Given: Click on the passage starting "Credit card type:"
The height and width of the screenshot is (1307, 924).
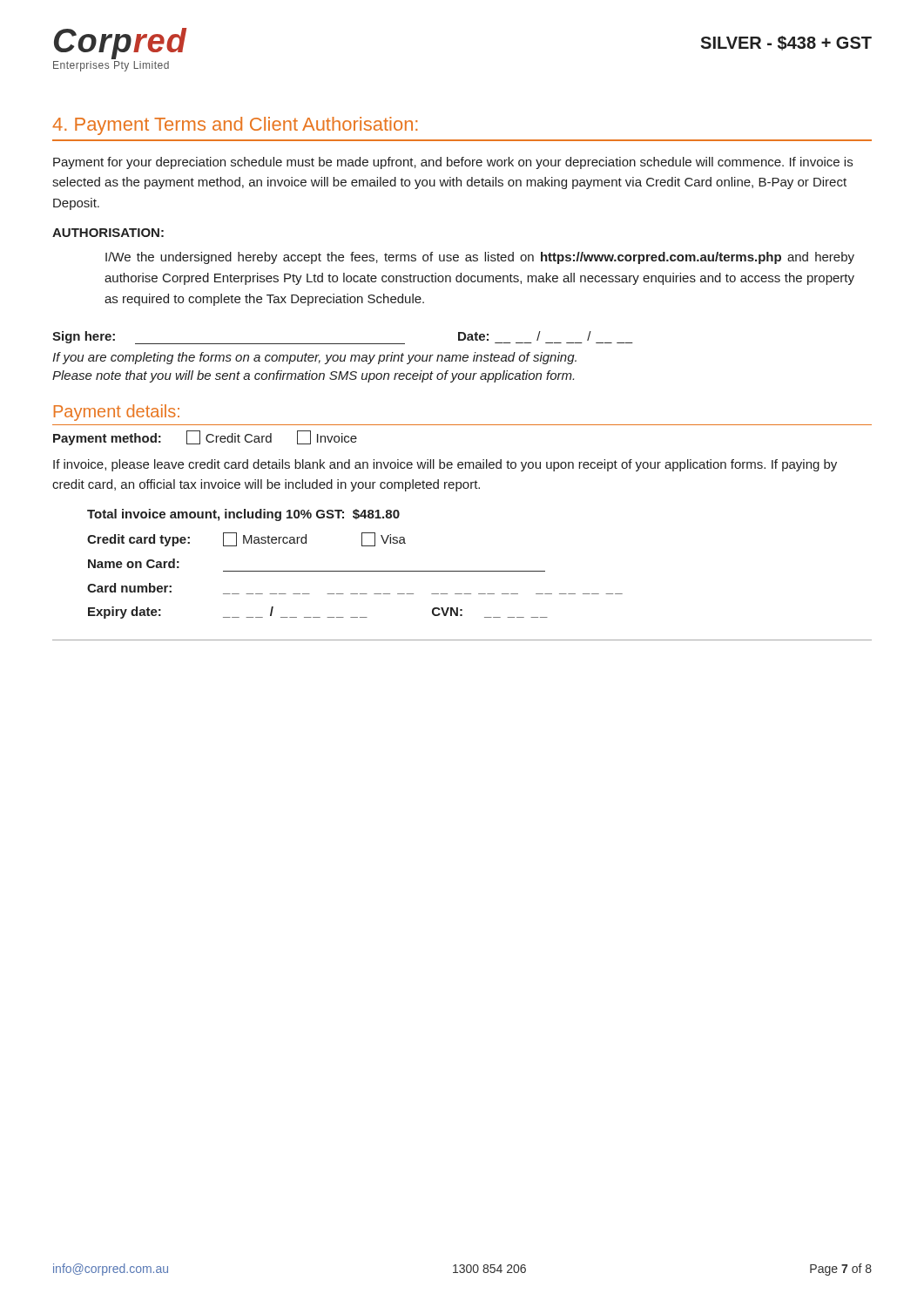Looking at the screenshot, I should pyautogui.click(x=246, y=539).
